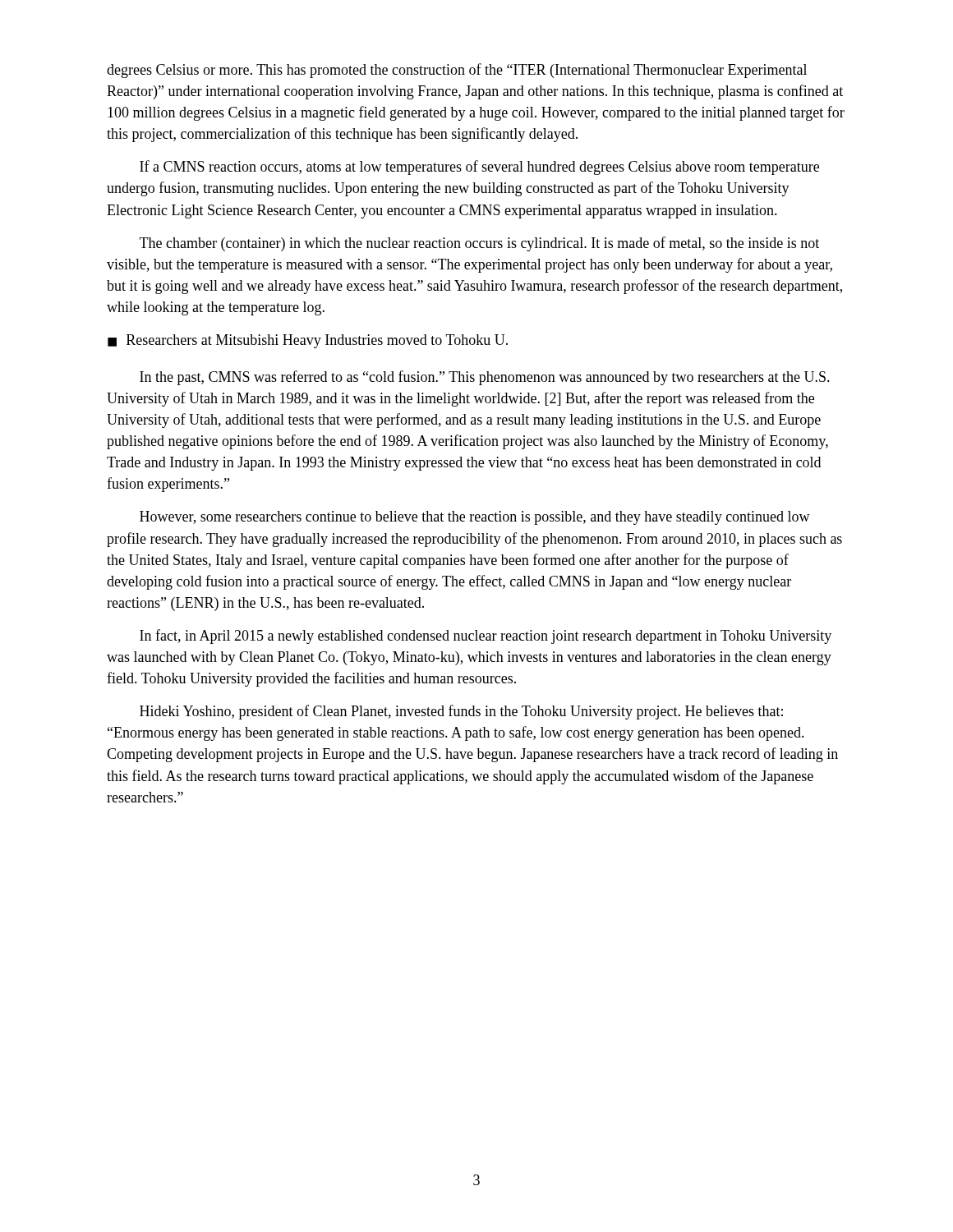Navigate to the text starting "degrees Celsius or"
953x1232 pixels.
[476, 102]
